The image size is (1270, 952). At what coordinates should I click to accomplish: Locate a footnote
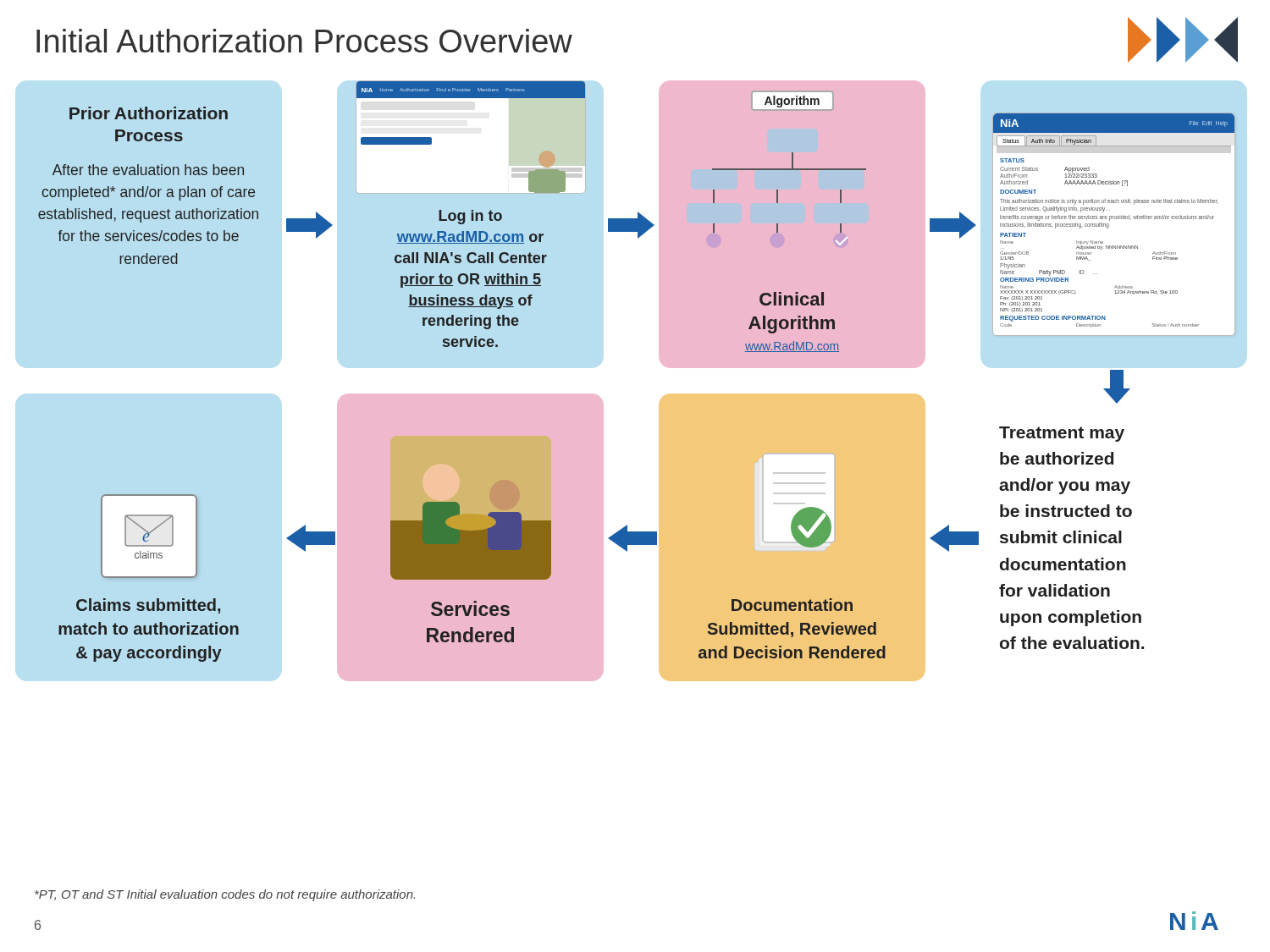(225, 894)
